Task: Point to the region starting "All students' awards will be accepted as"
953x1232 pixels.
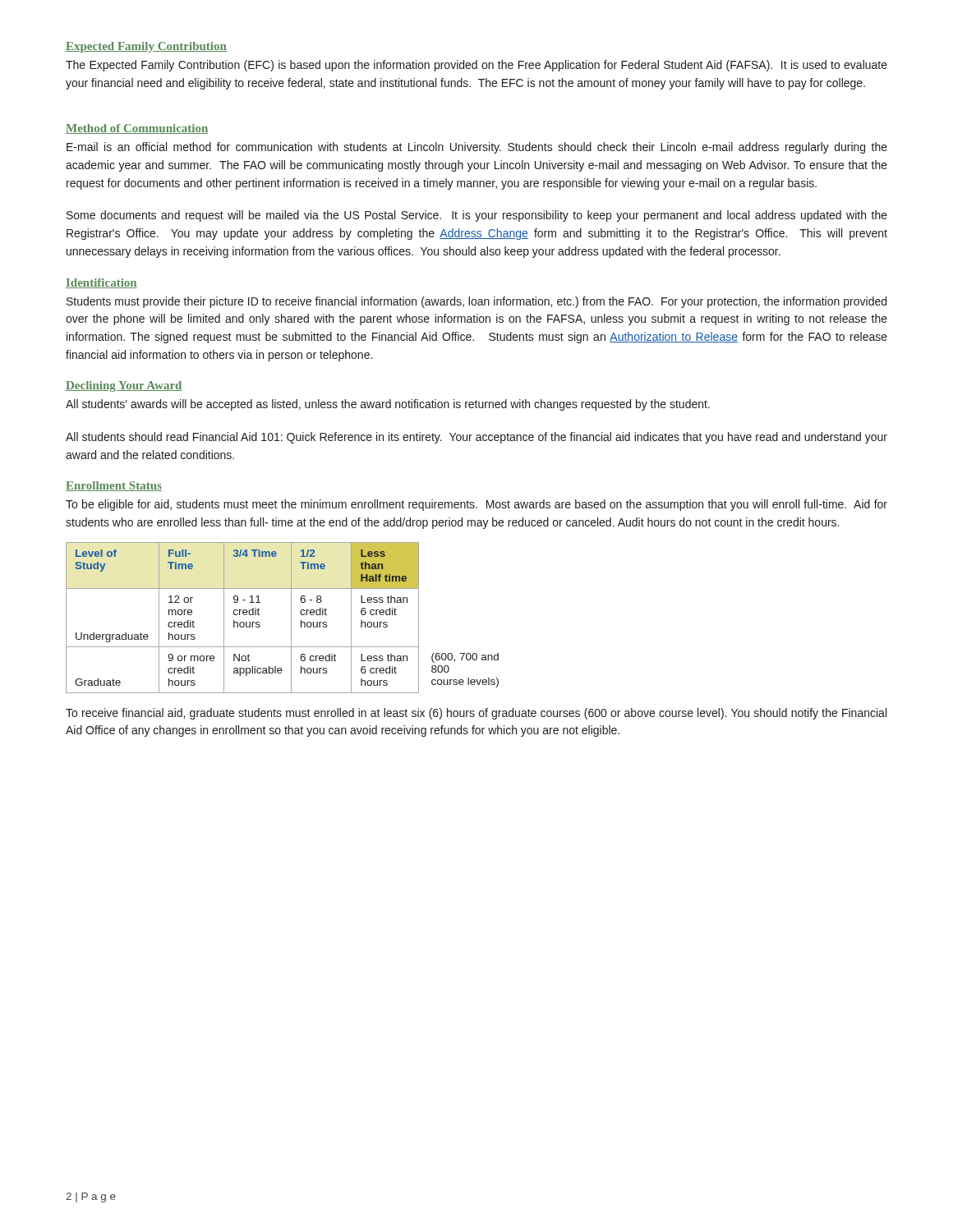Action: (x=476, y=405)
